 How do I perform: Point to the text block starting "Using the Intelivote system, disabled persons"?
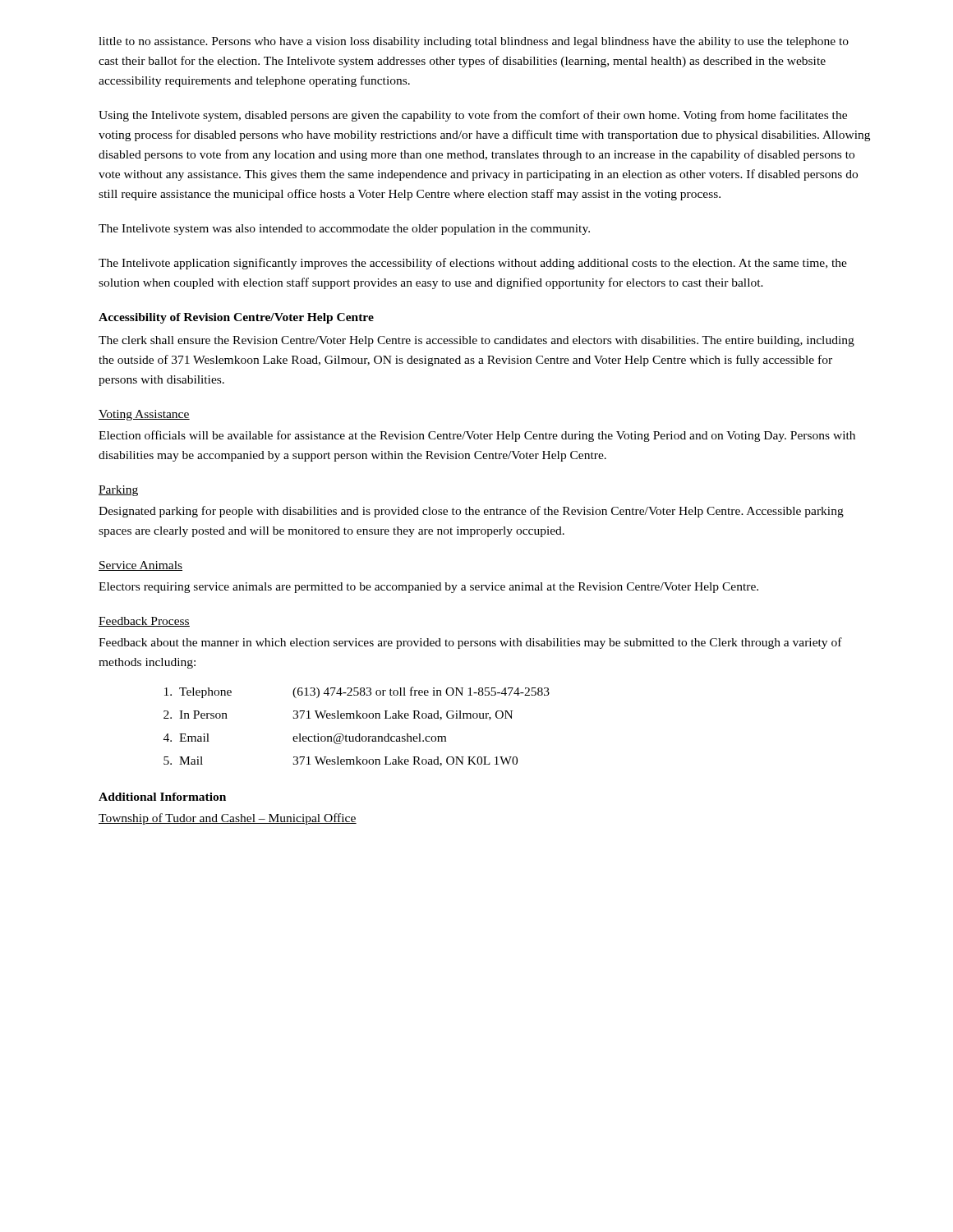pyautogui.click(x=484, y=154)
